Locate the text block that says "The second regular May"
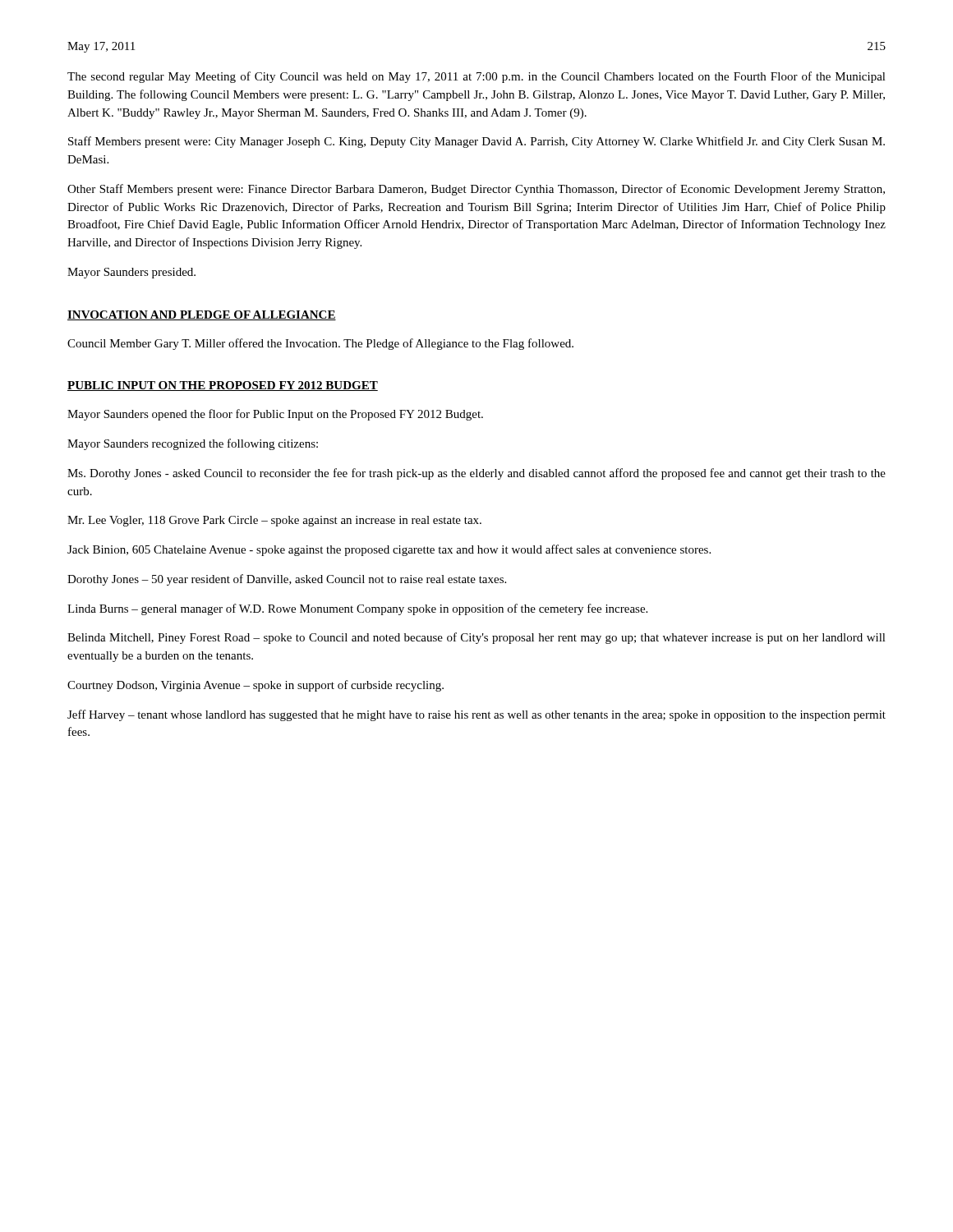The height and width of the screenshot is (1232, 953). pos(476,95)
